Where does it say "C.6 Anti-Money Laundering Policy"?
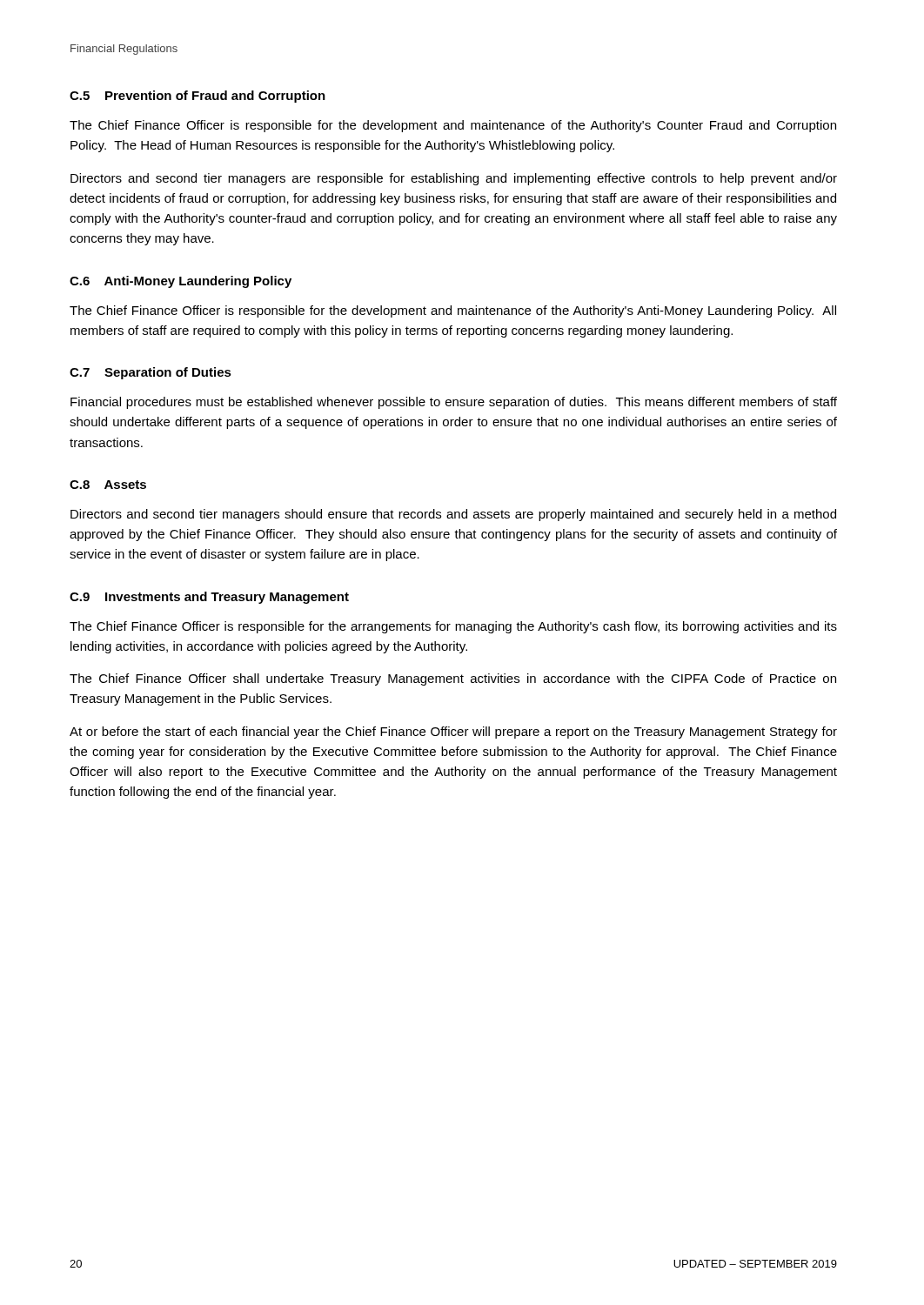Viewport: 924px width, 1305px height. point(181,280)
